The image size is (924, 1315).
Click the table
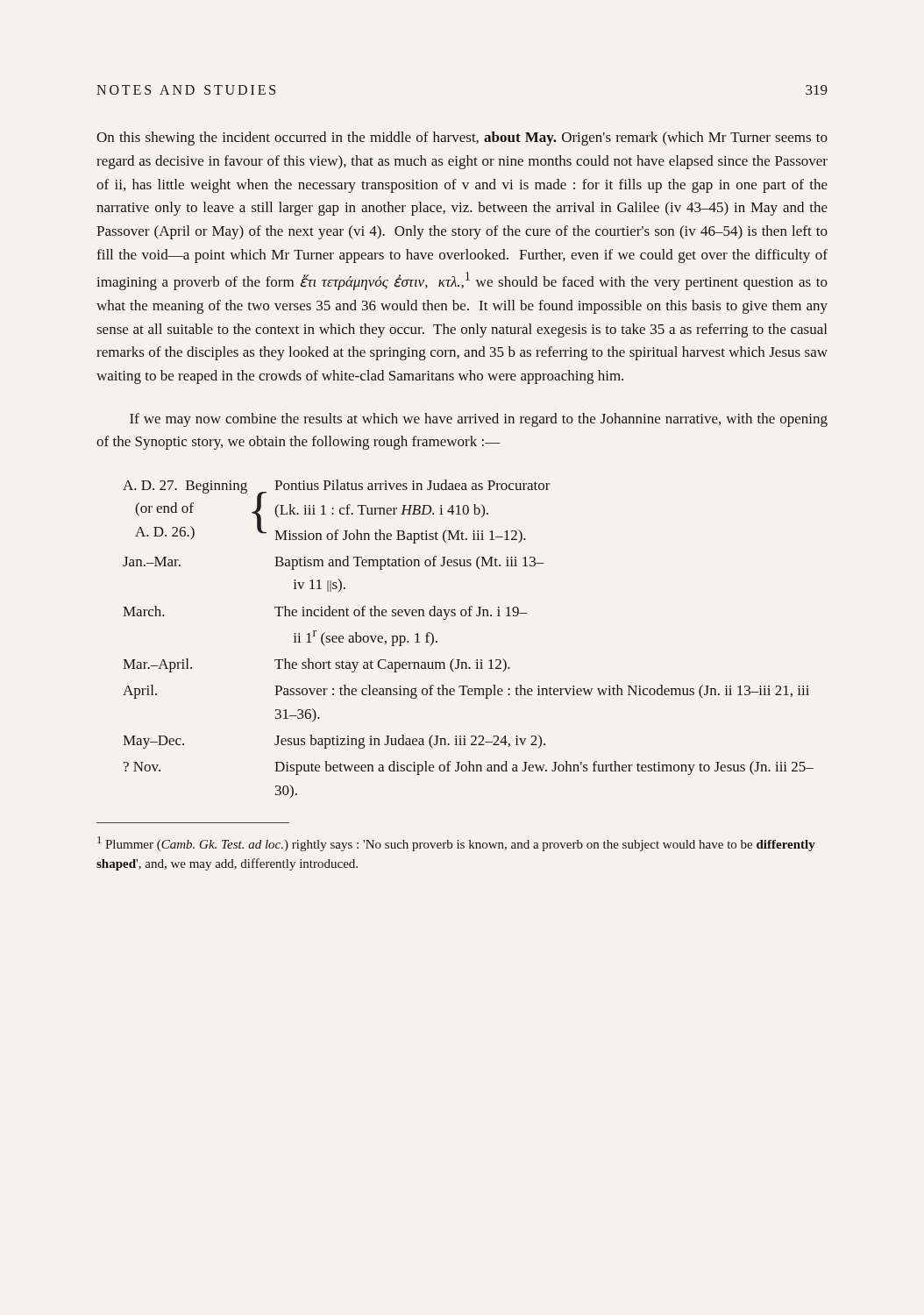tap(475, 638)
